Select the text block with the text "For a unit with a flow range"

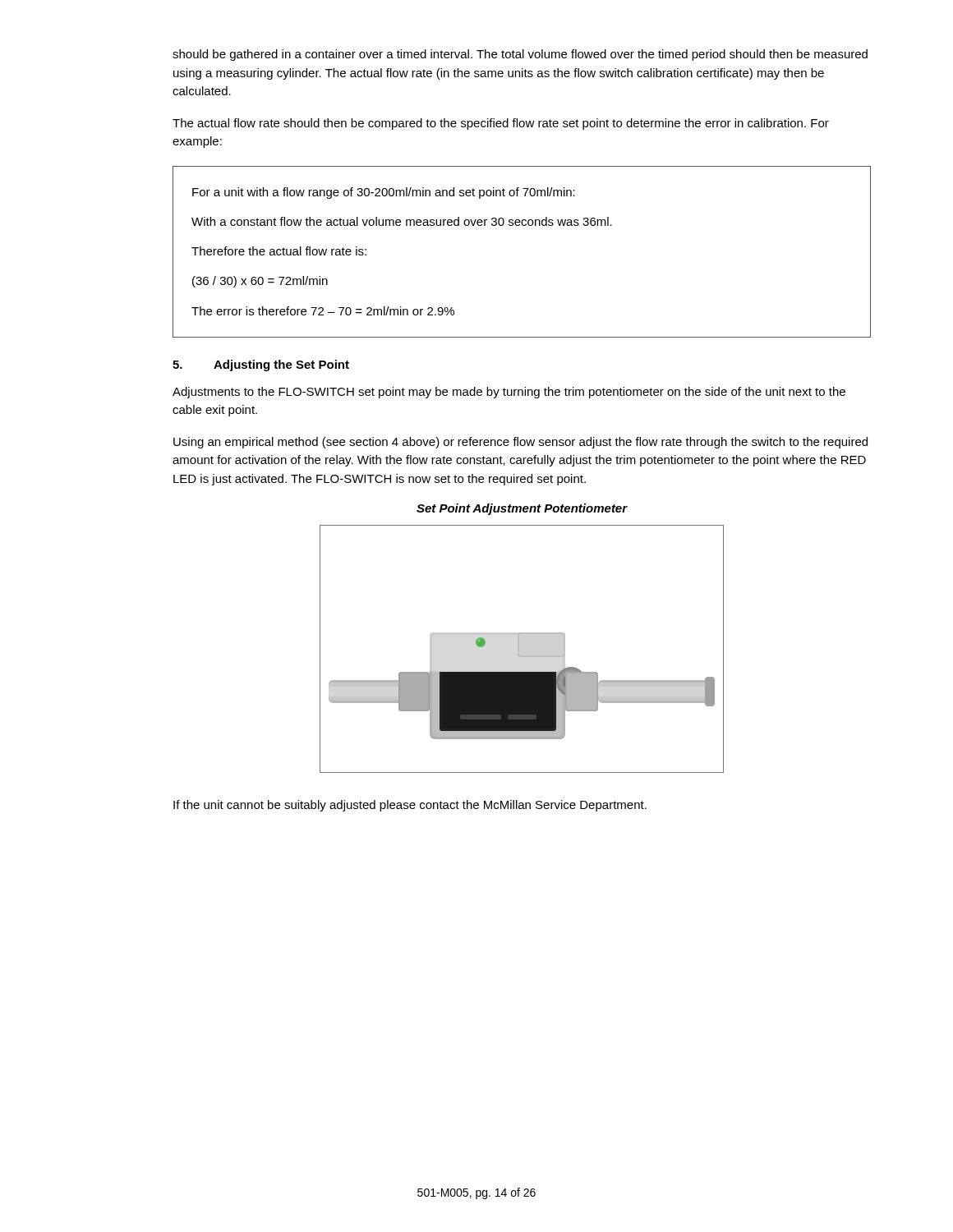[384, 193]
